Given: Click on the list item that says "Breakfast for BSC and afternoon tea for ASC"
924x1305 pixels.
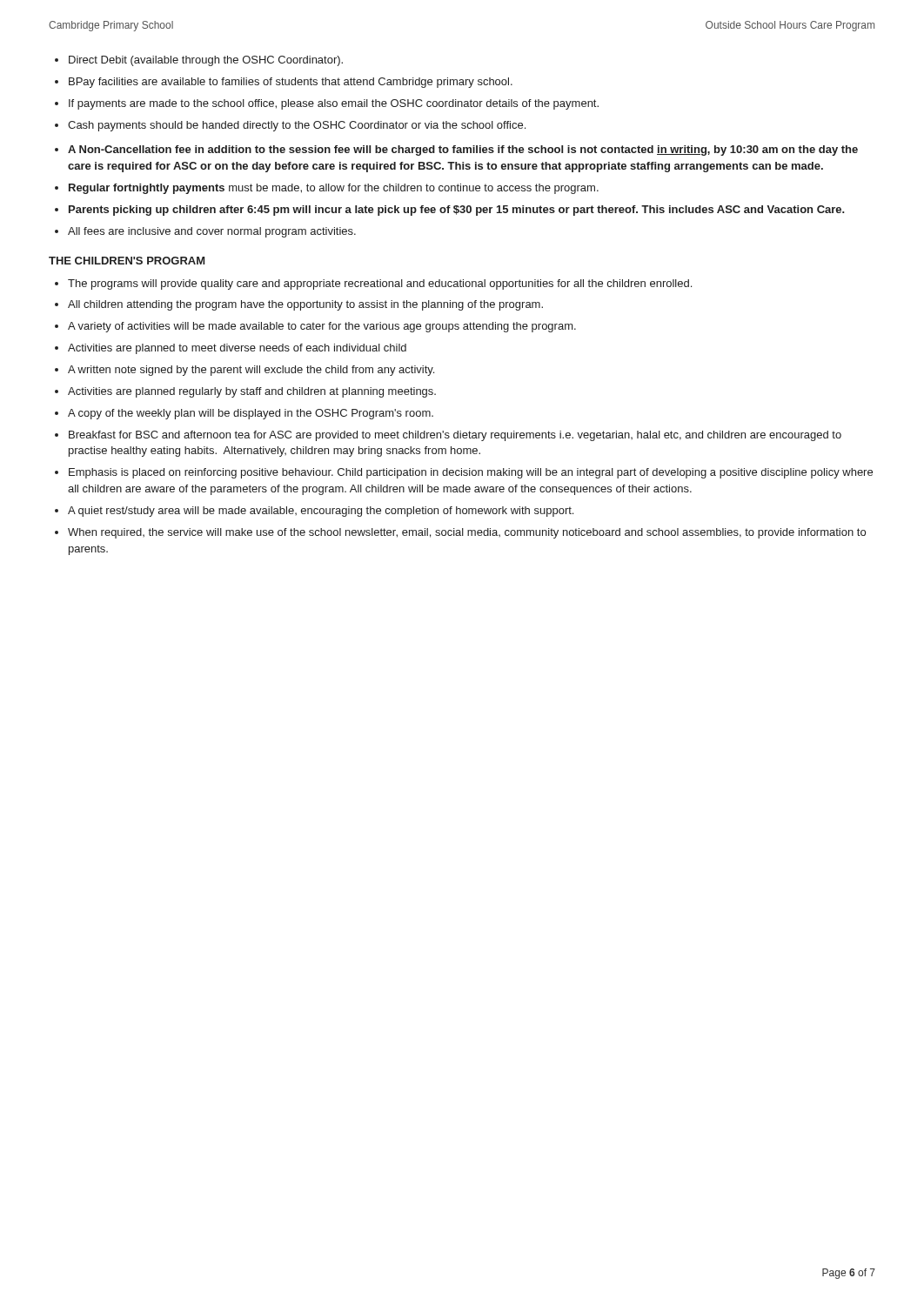Looking at the screenshot, I should (x=455, y=442).
